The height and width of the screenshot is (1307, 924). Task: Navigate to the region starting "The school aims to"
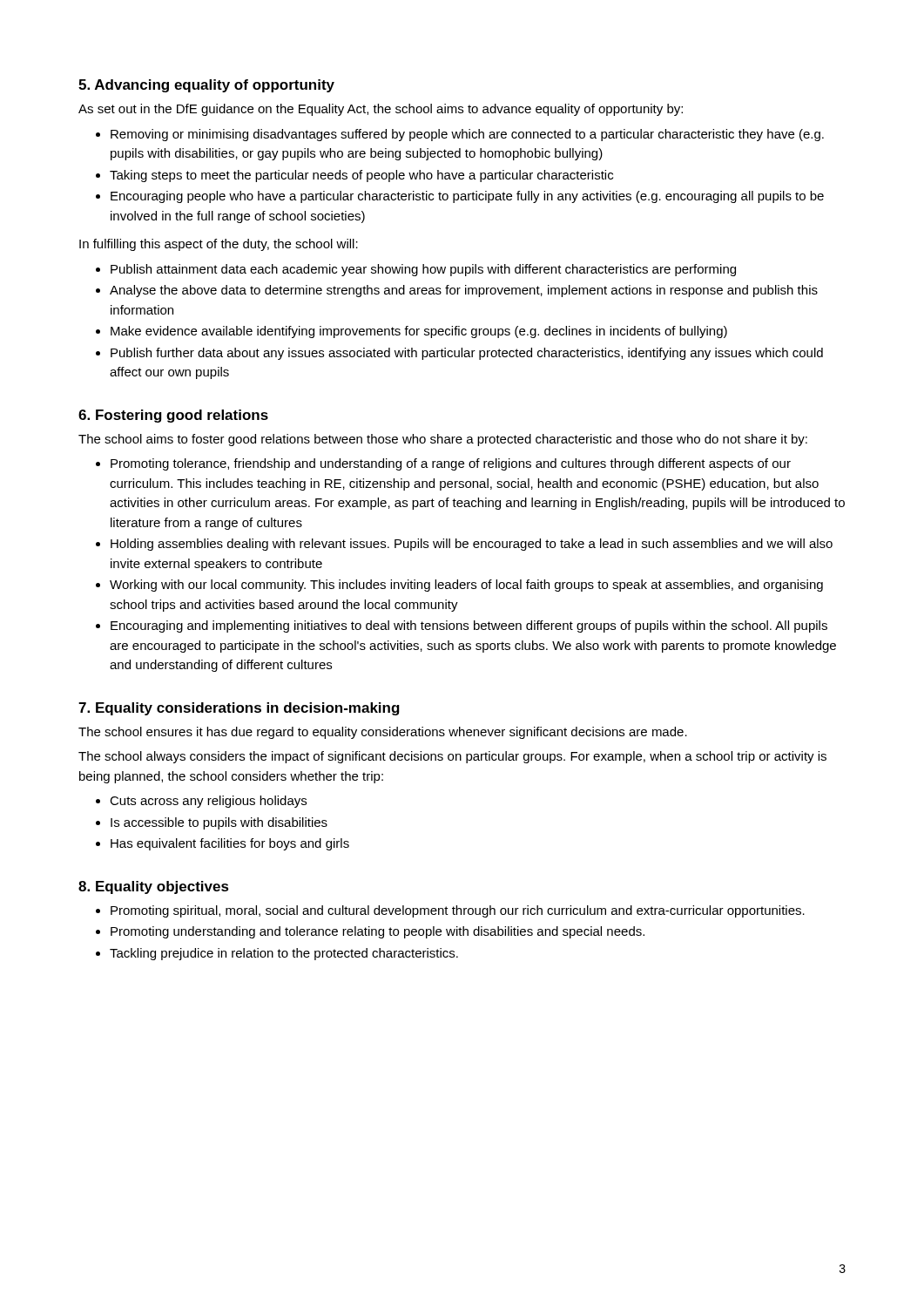pyautogui.click(x=443, y=438)
